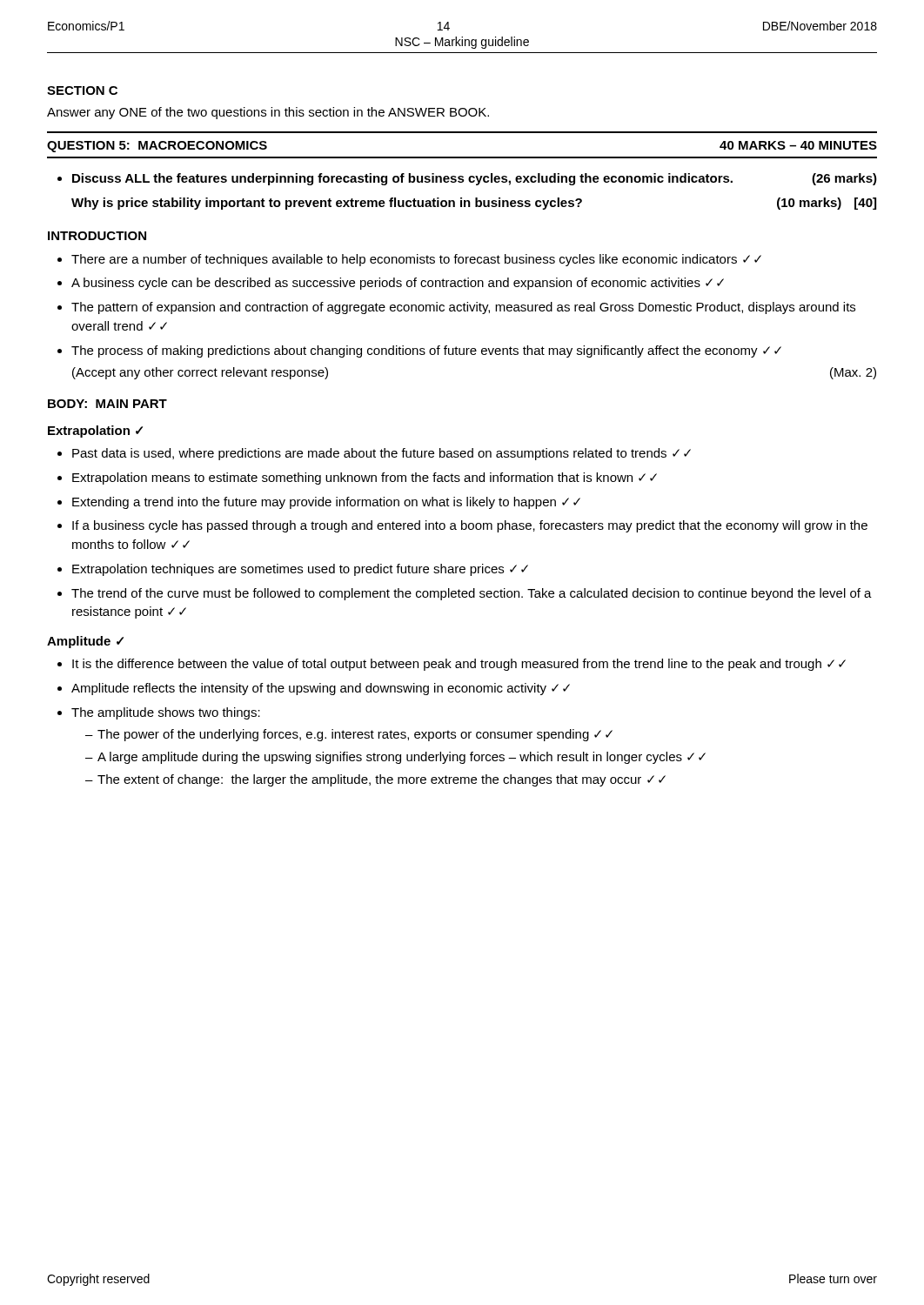The image size is (924, 1305).
Task: Point to the text starting "There are a number"
Action: 474,259
